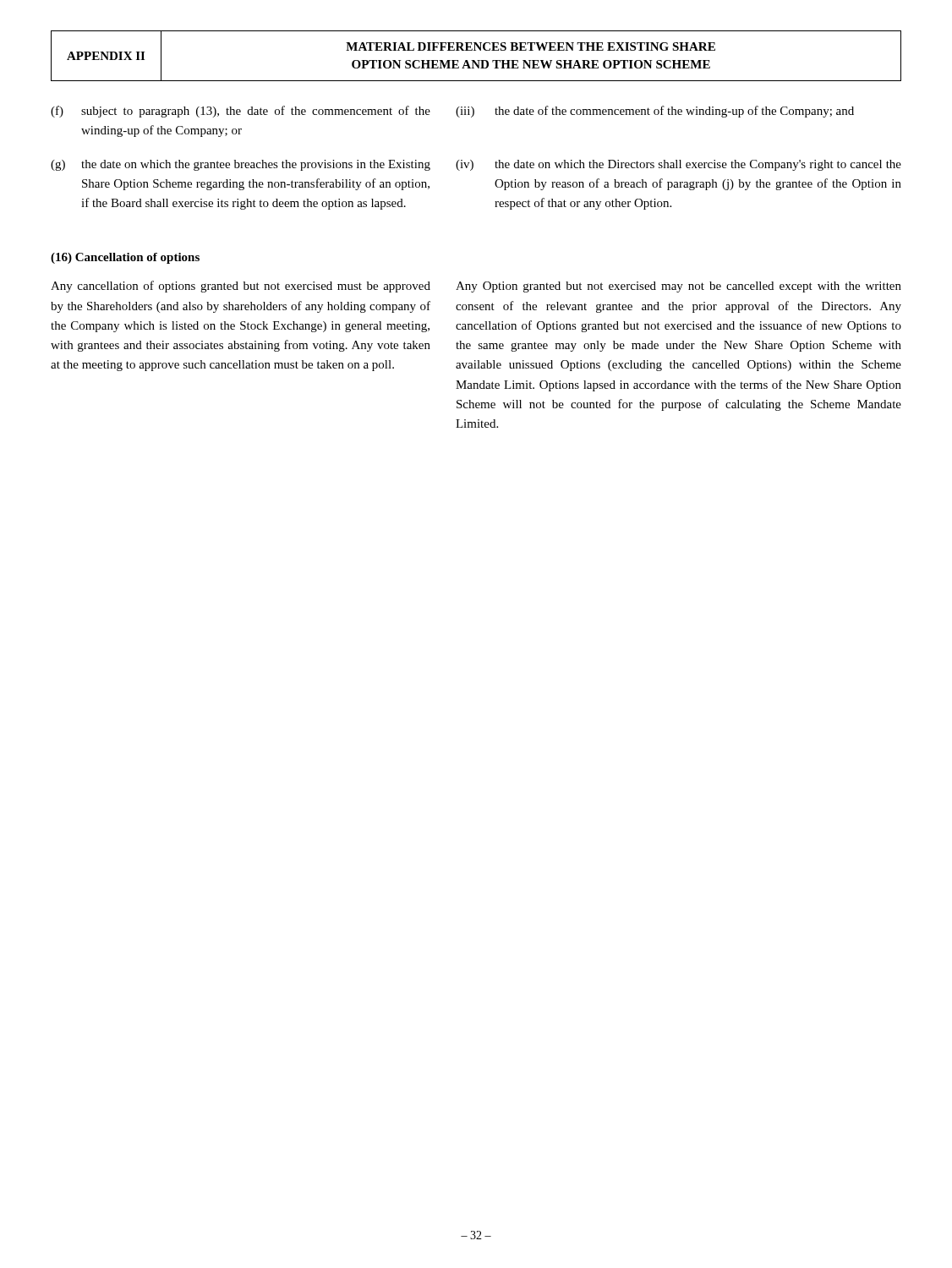This screenshot has height=1268, width=952.
Task: Locate the block of text that opens with "(iv) the date on which the Directors shall"
Action: pyautogui.click(x=678, y=184)
